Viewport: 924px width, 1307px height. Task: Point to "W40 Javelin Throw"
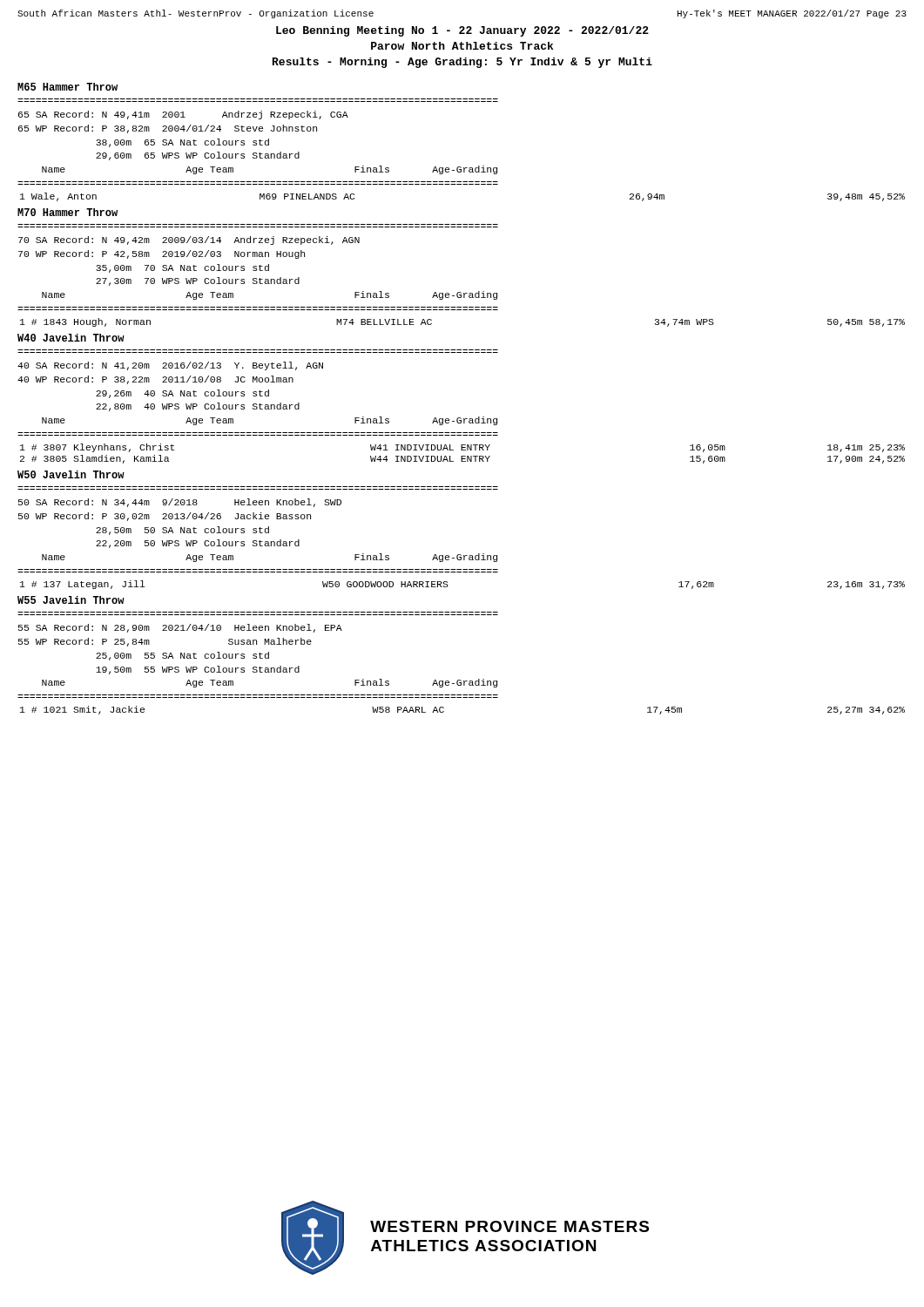coord(71,339)
